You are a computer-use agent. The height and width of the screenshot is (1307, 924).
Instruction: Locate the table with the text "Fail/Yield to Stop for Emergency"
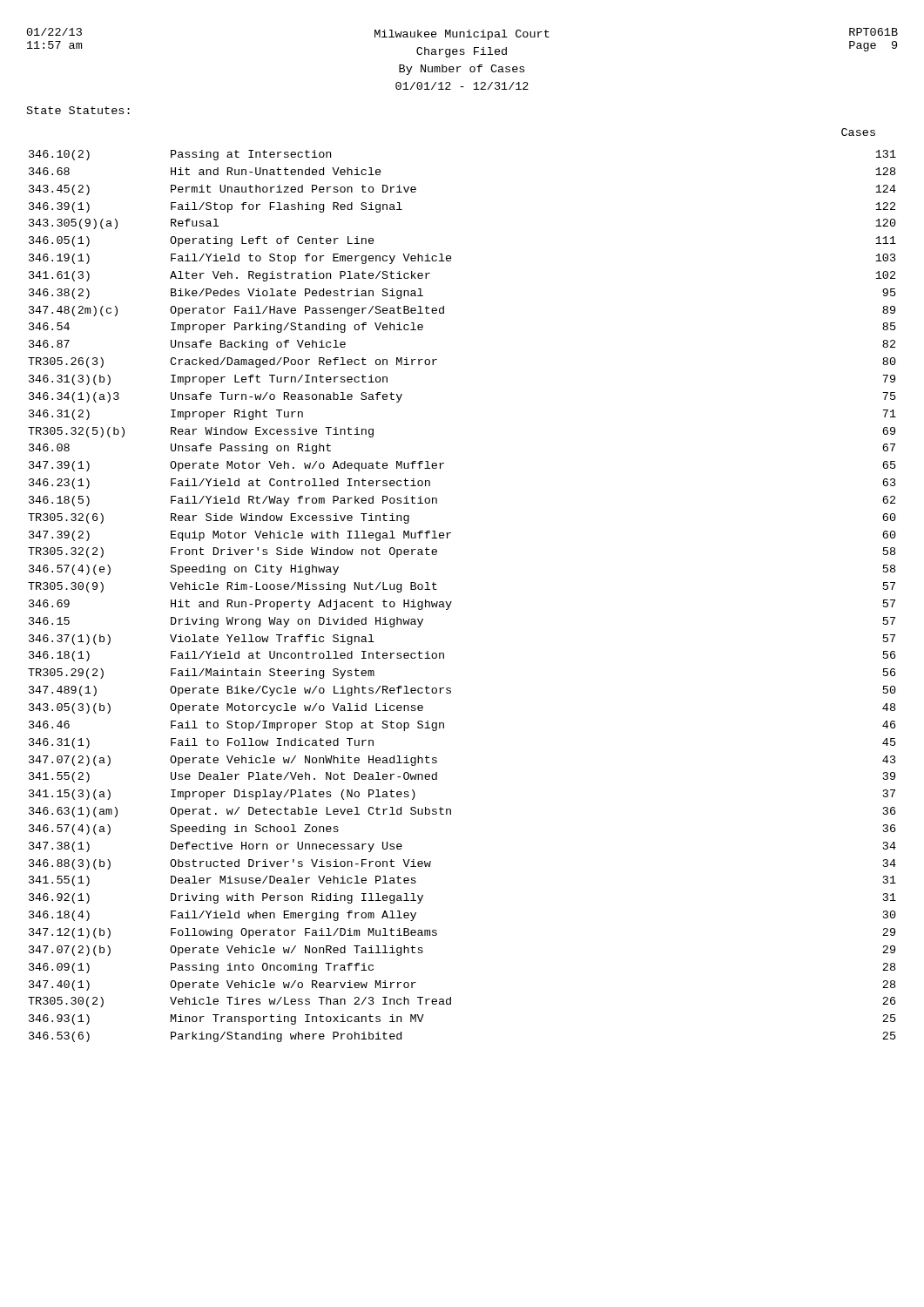pos(462,596)
